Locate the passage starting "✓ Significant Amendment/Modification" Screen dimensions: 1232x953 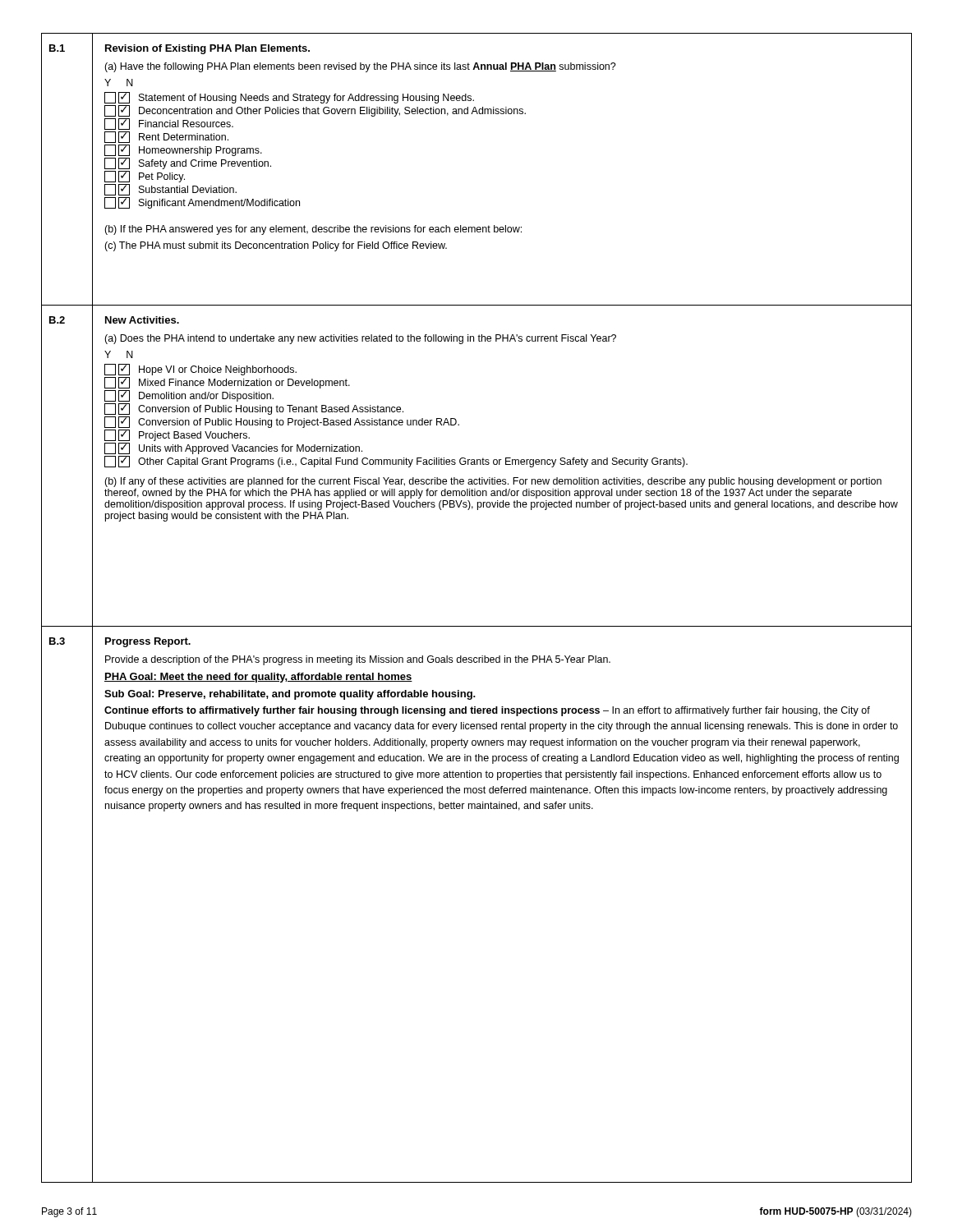click(x=203, y=203)
